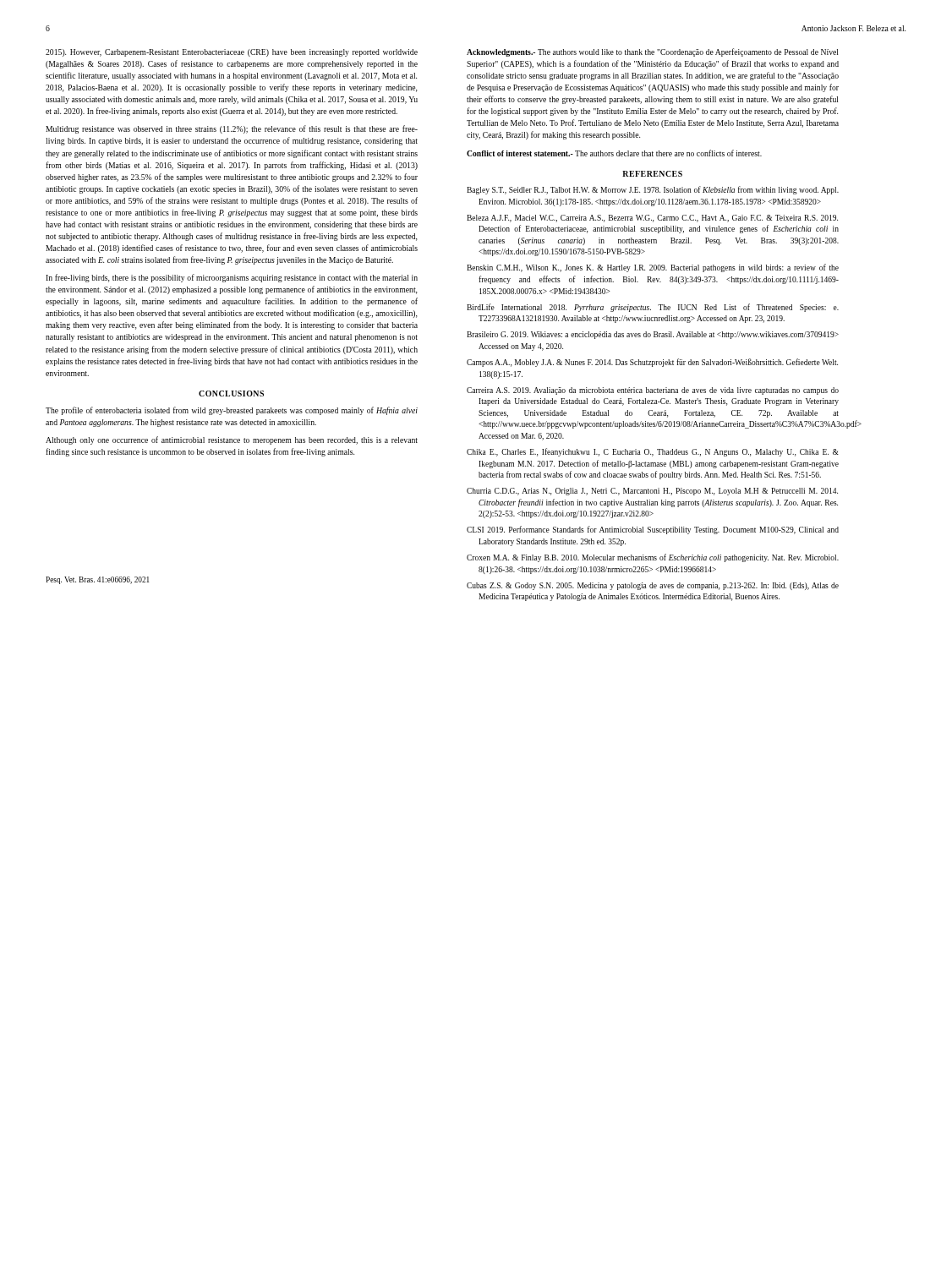This screenshot has height=1268, width=952.
Task: Locate the text block that reads "2015). However, Carbapenem-Resistant Enterobacteriaceae (CRE) have"
Action: [x=232, y=82]
